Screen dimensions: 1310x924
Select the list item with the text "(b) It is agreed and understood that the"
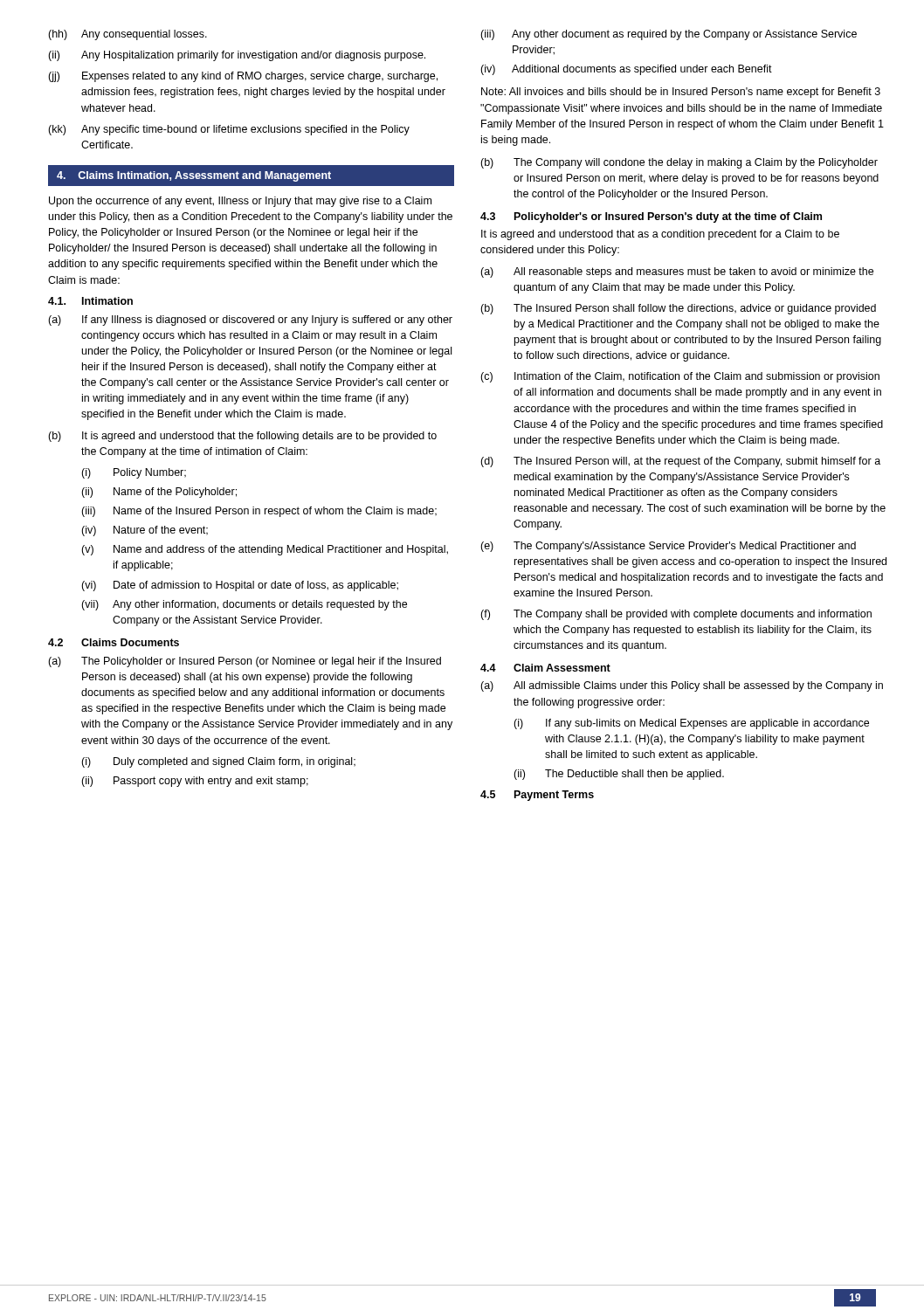tap(251, 443)
